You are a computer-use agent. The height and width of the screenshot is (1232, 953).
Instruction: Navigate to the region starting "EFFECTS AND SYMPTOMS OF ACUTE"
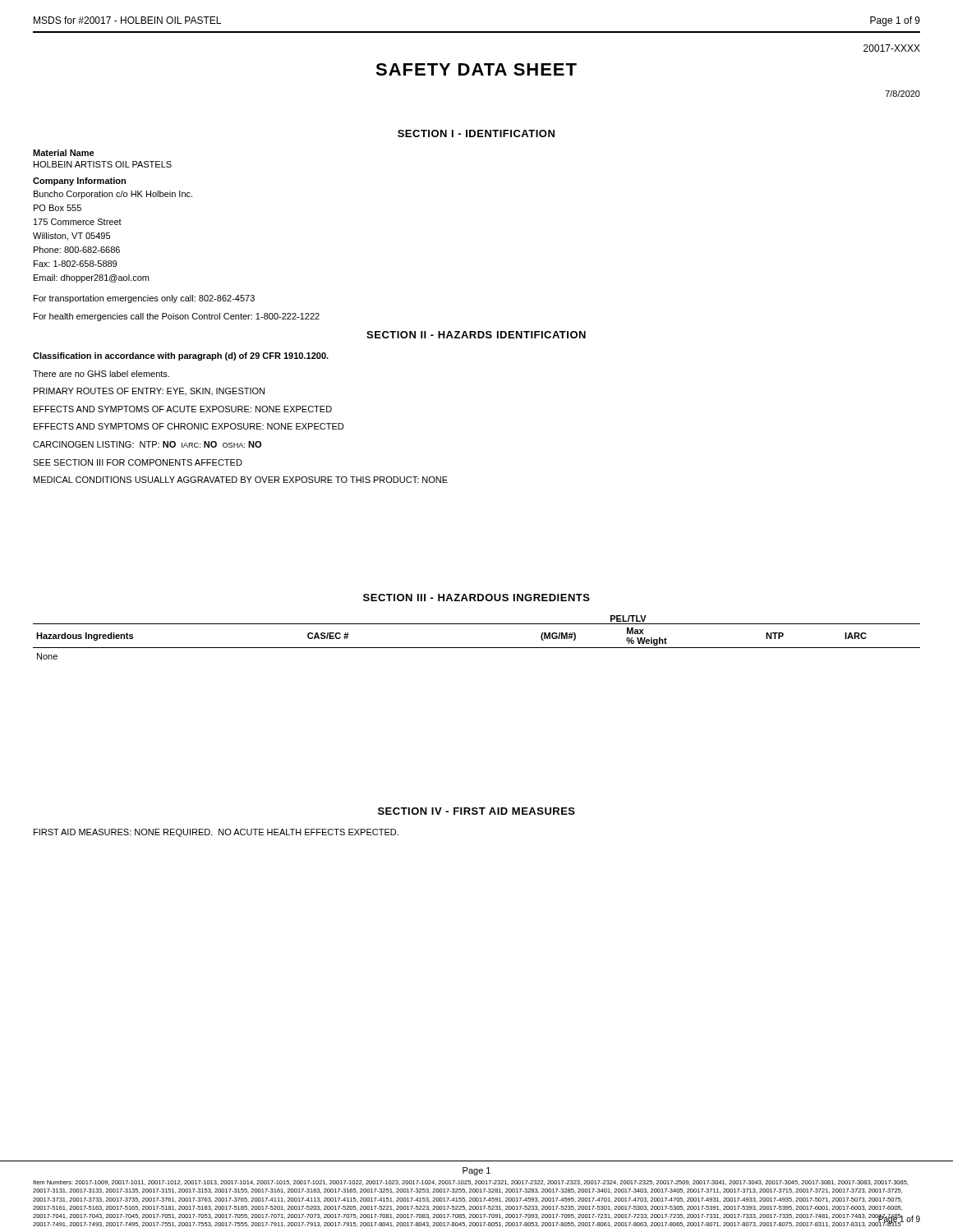tap(182, 409)
